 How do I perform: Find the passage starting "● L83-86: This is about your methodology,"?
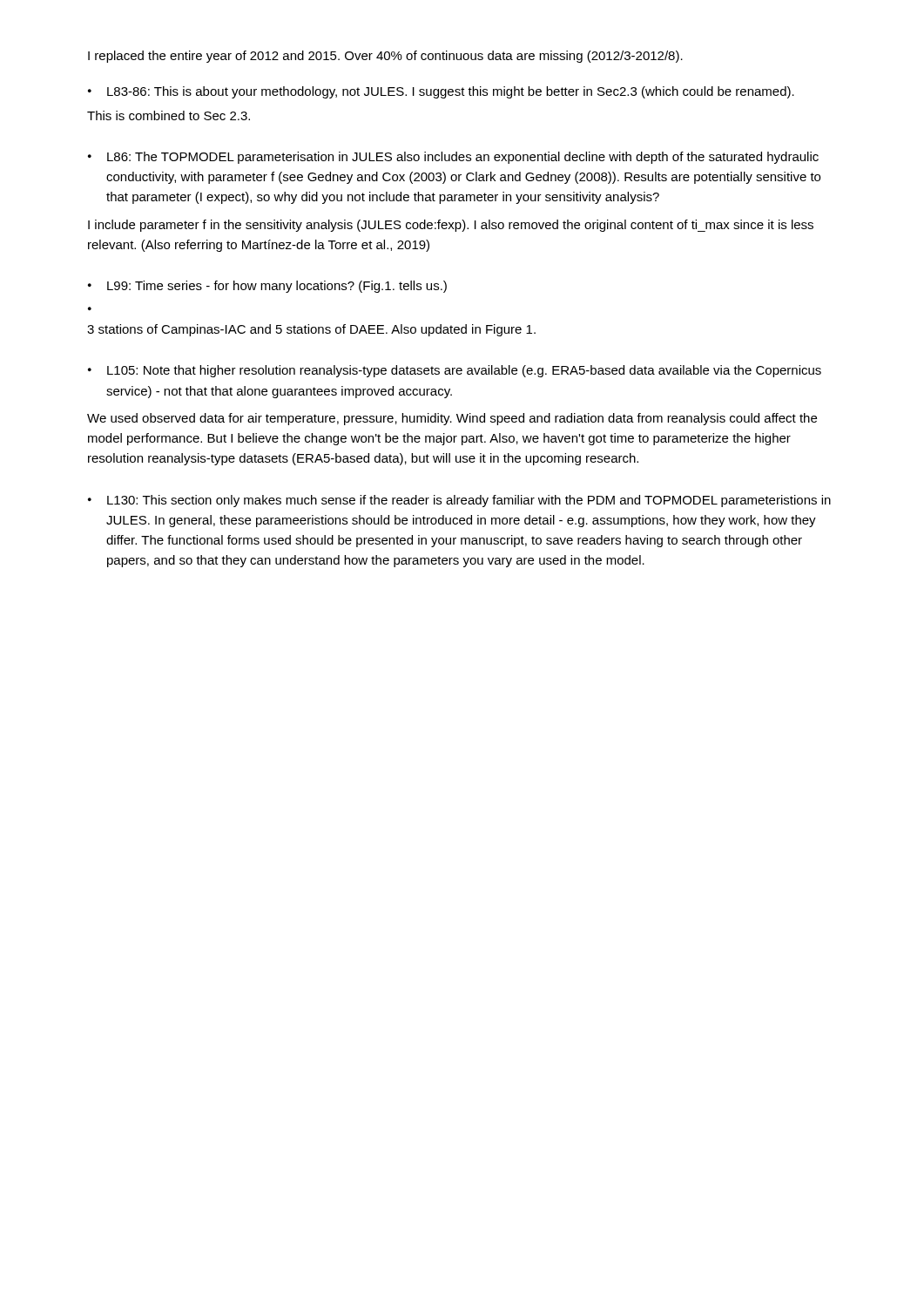(x=464, y=91)
